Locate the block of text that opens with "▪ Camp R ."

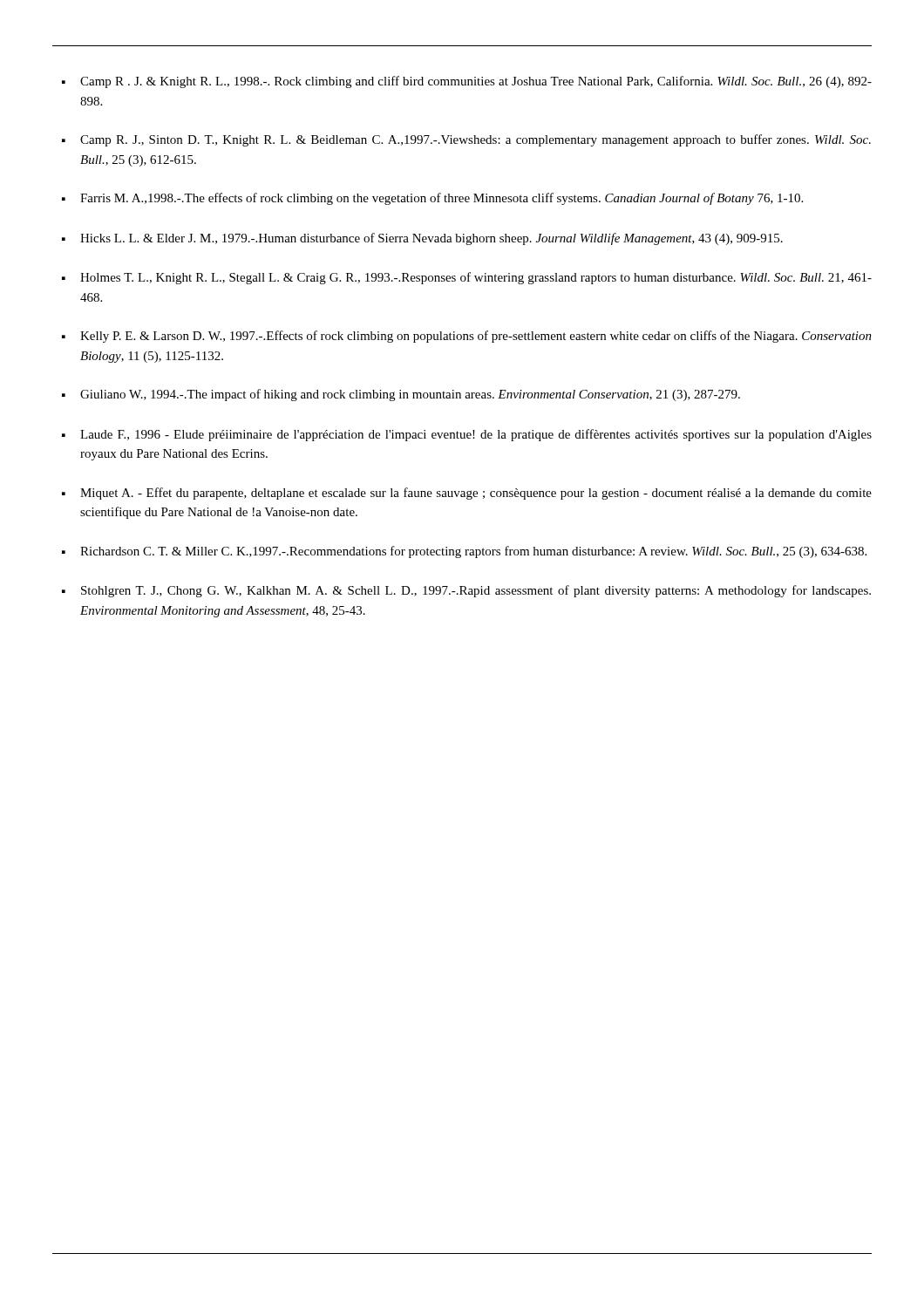point(466,91)
